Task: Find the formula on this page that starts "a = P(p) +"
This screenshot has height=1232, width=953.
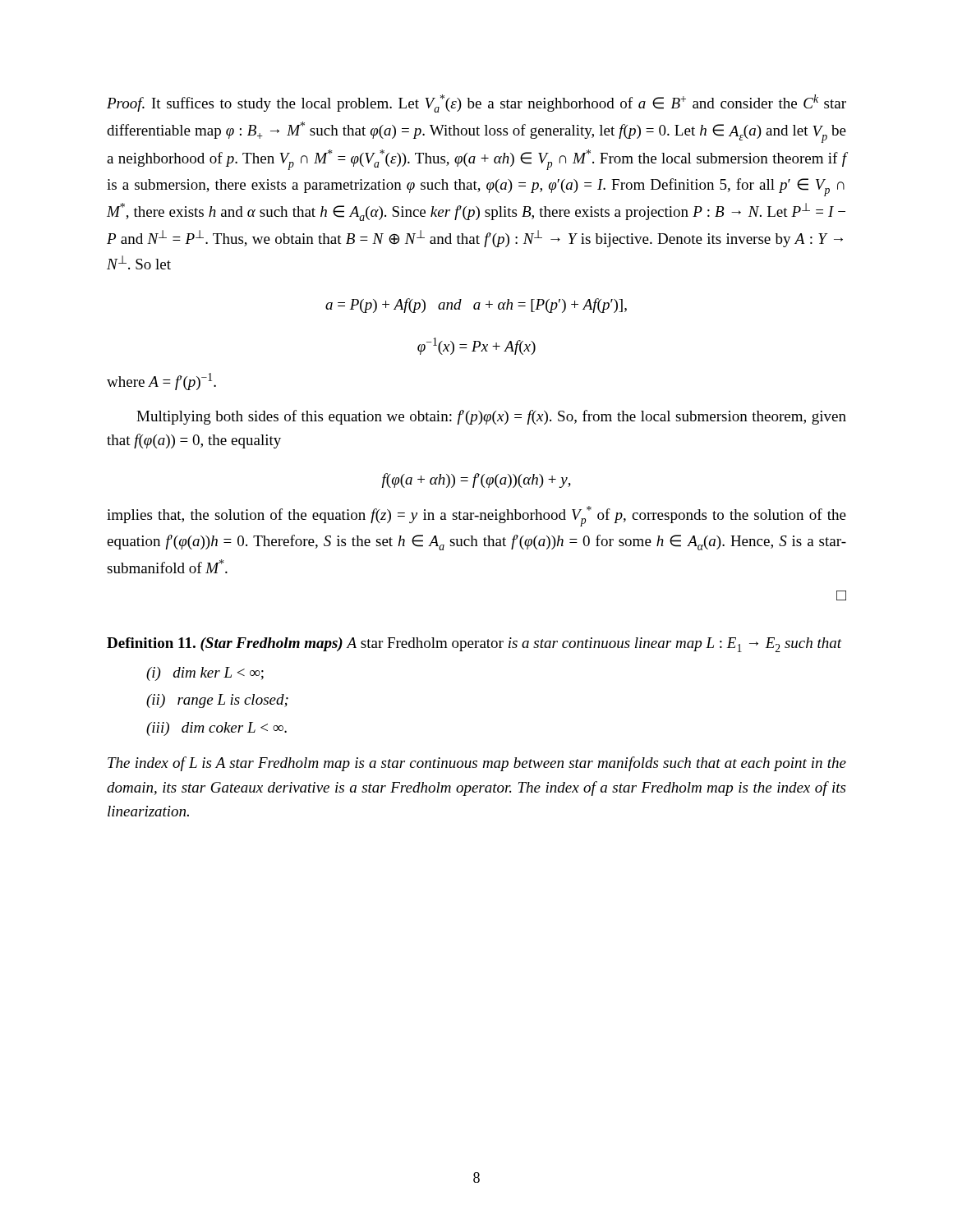Action: tap(476, 304)
